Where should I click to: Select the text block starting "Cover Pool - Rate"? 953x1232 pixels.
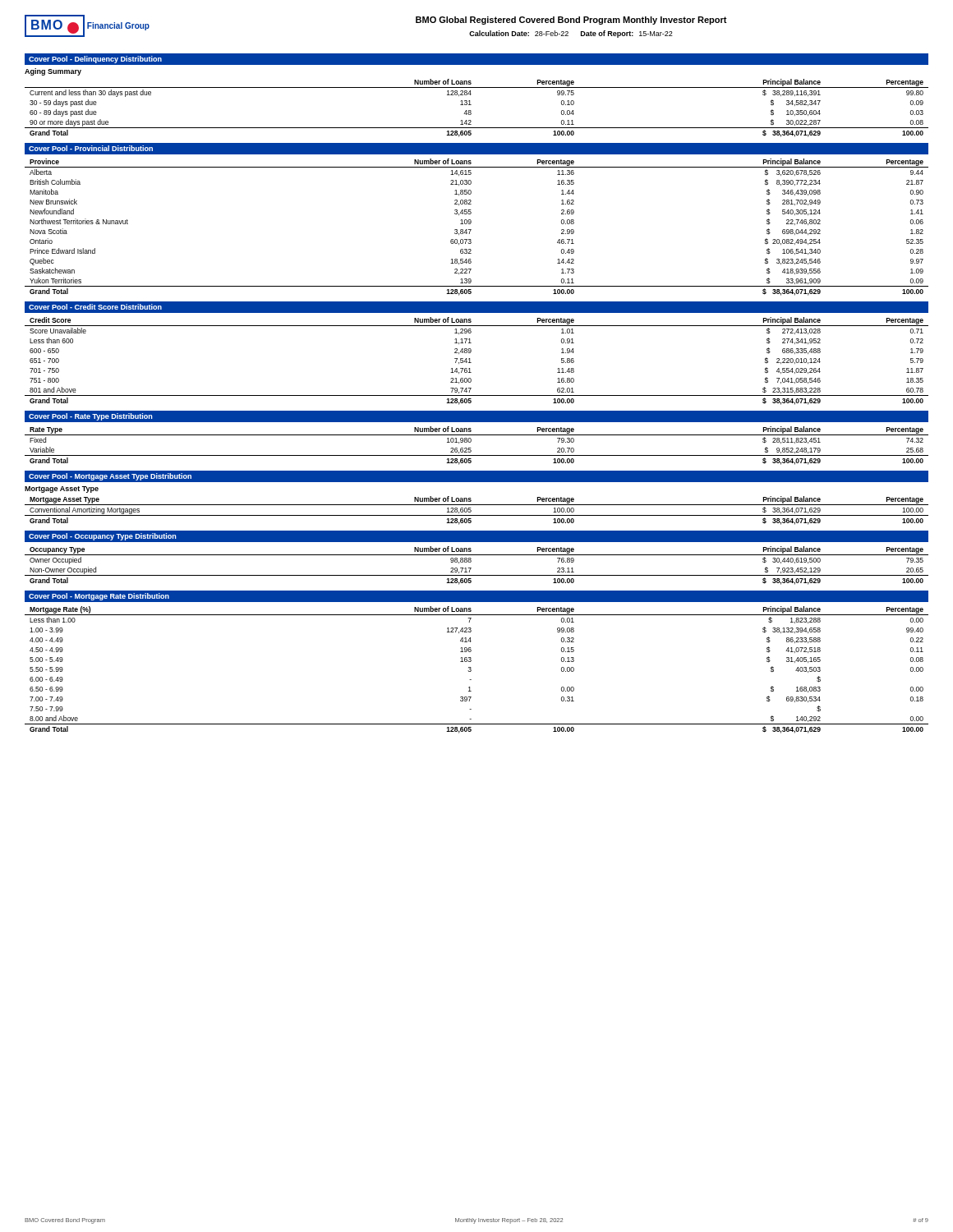point(91,416)
